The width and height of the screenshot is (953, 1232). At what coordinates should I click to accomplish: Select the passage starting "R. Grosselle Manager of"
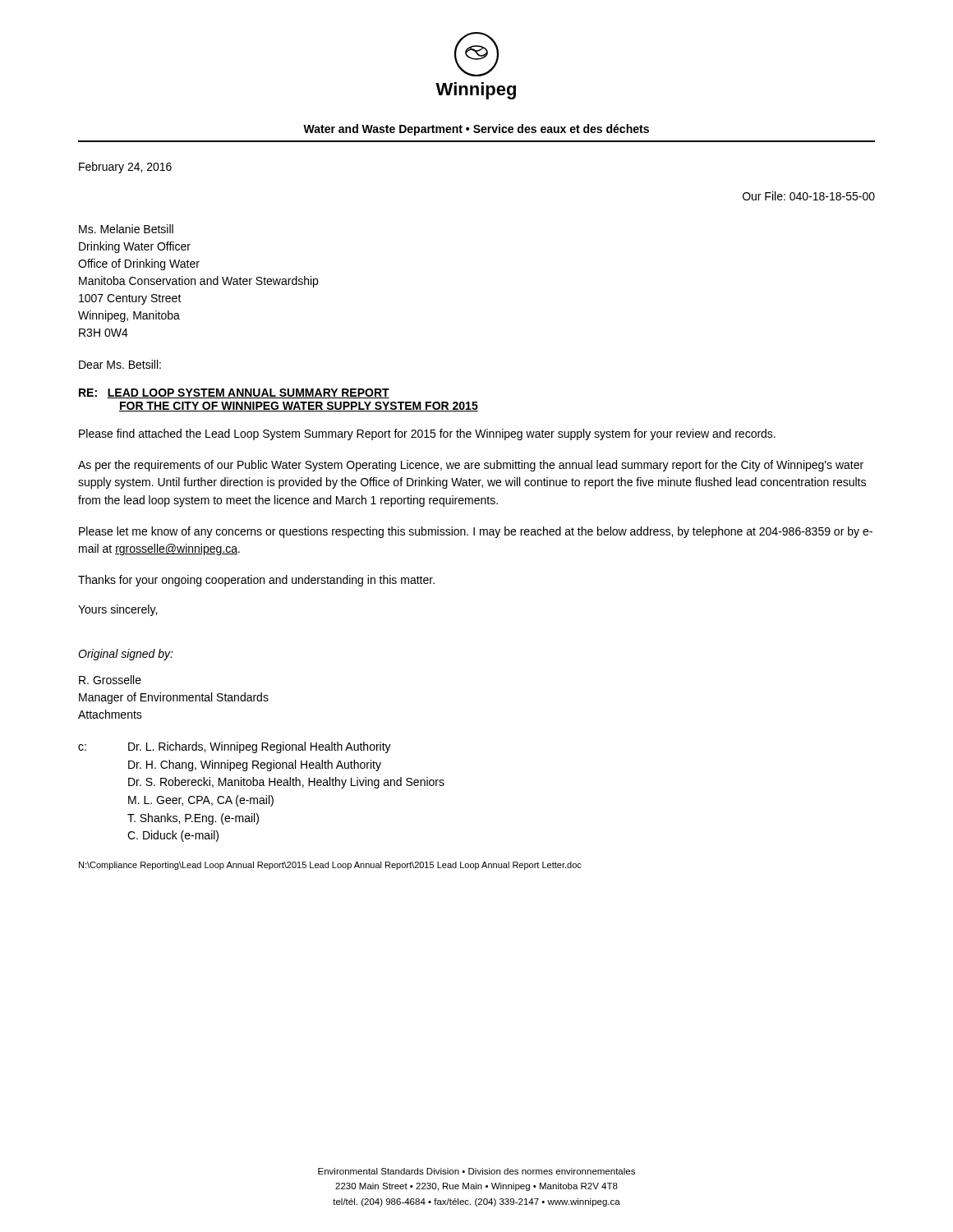(x=173, y=697)
